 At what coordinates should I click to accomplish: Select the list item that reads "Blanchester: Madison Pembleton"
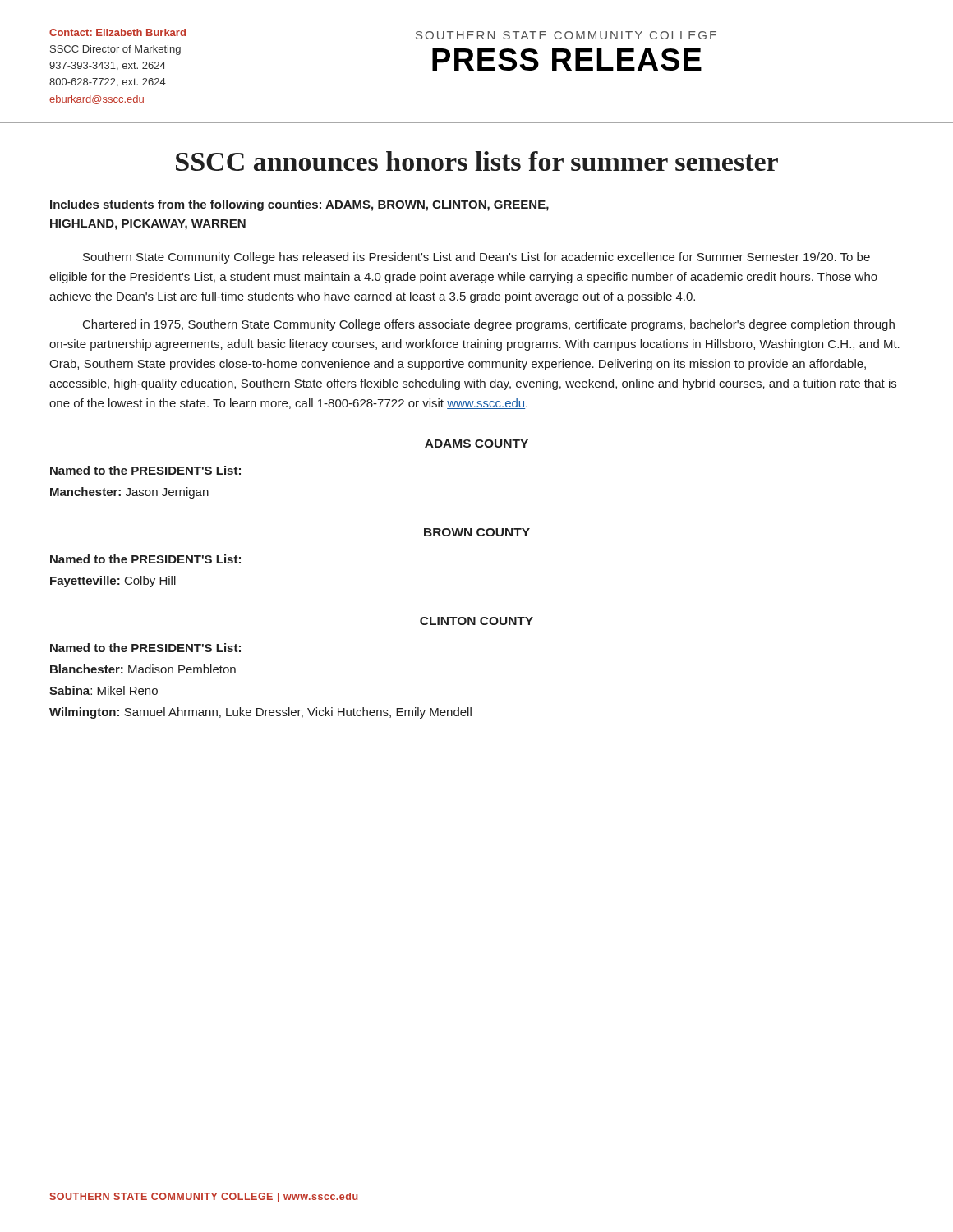[143, 669]
